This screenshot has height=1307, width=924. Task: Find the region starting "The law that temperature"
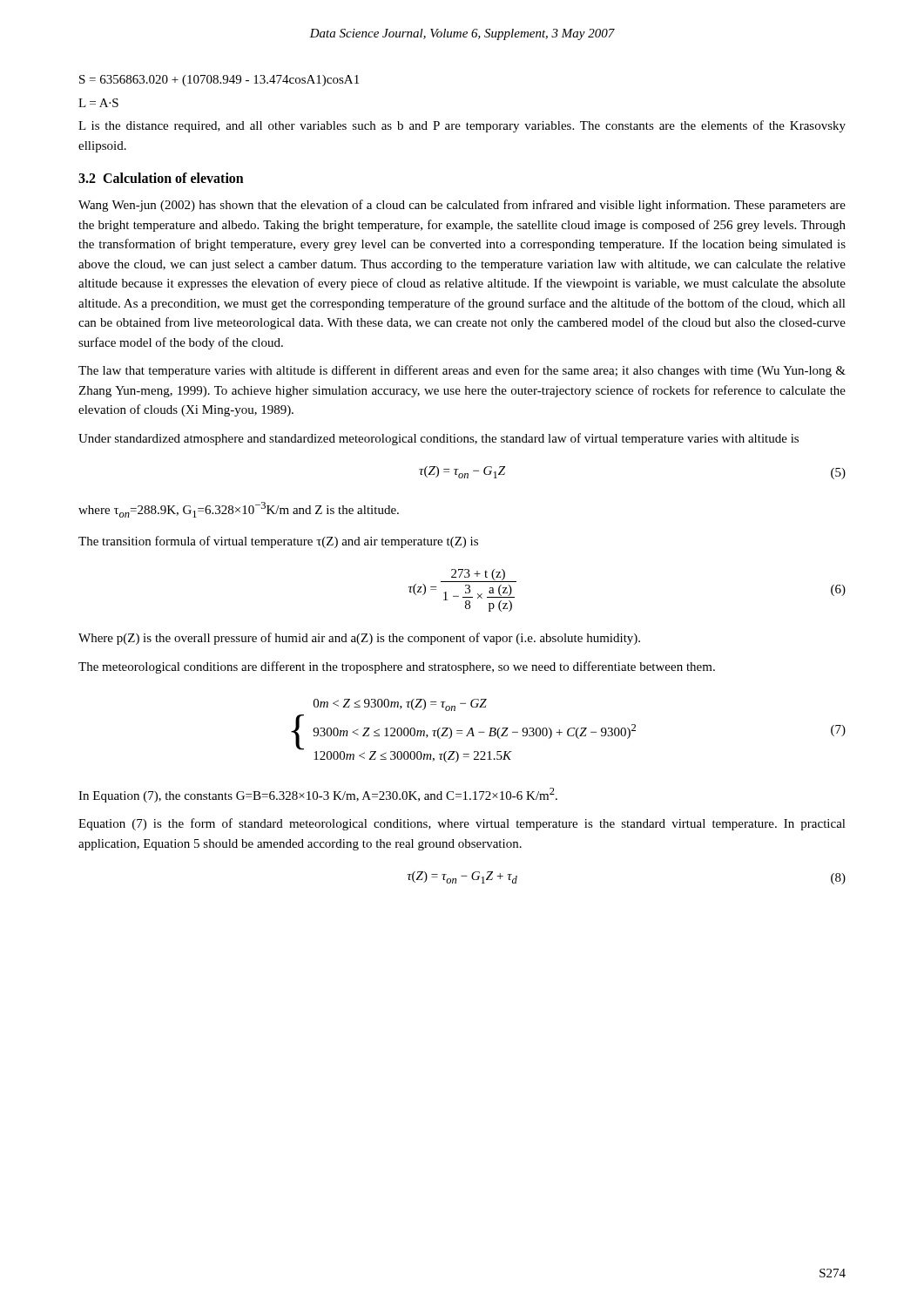(x=462, y=390)
